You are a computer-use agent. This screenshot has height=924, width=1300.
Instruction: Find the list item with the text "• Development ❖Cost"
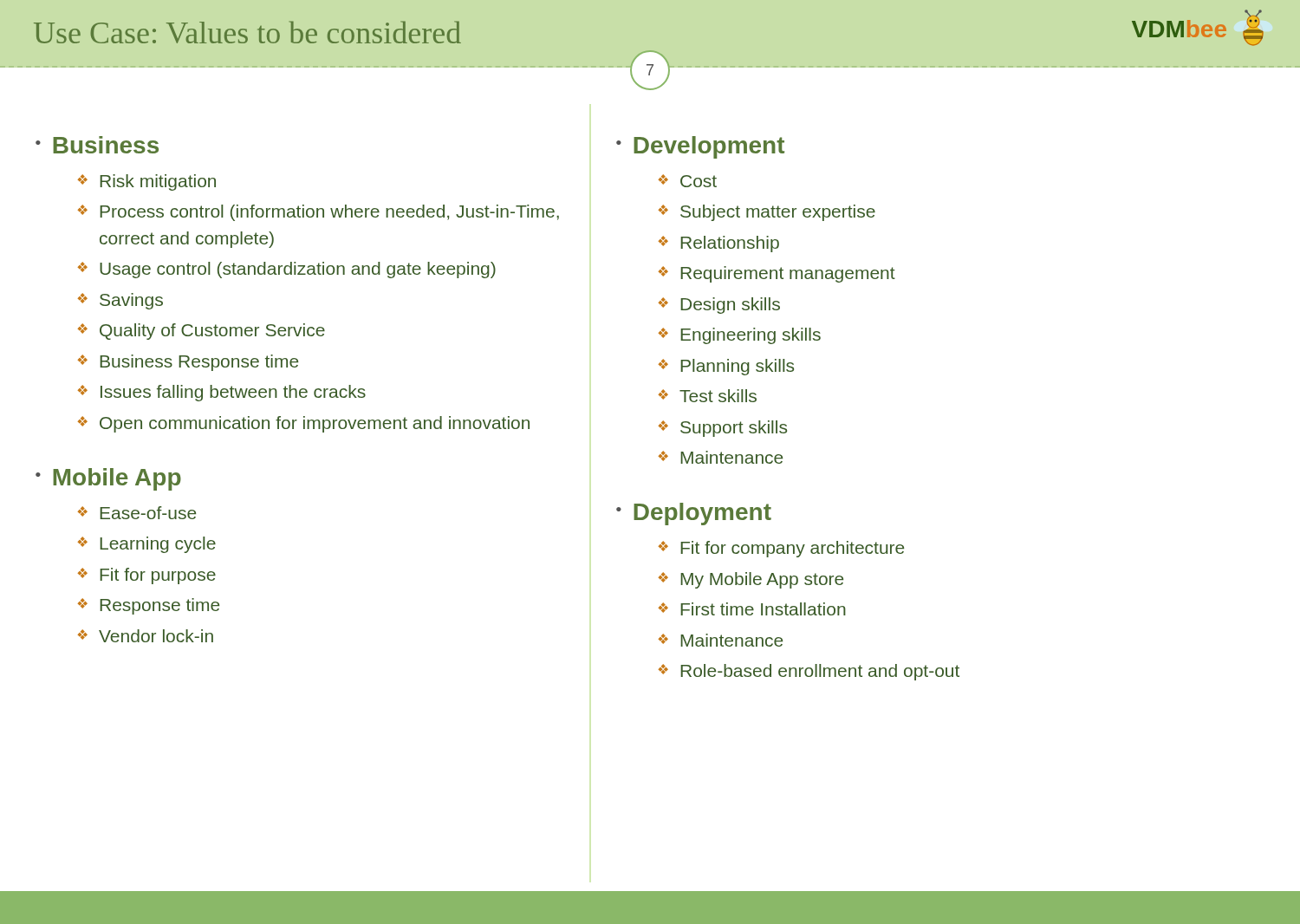pyautogui.click(x=700, y=147)
